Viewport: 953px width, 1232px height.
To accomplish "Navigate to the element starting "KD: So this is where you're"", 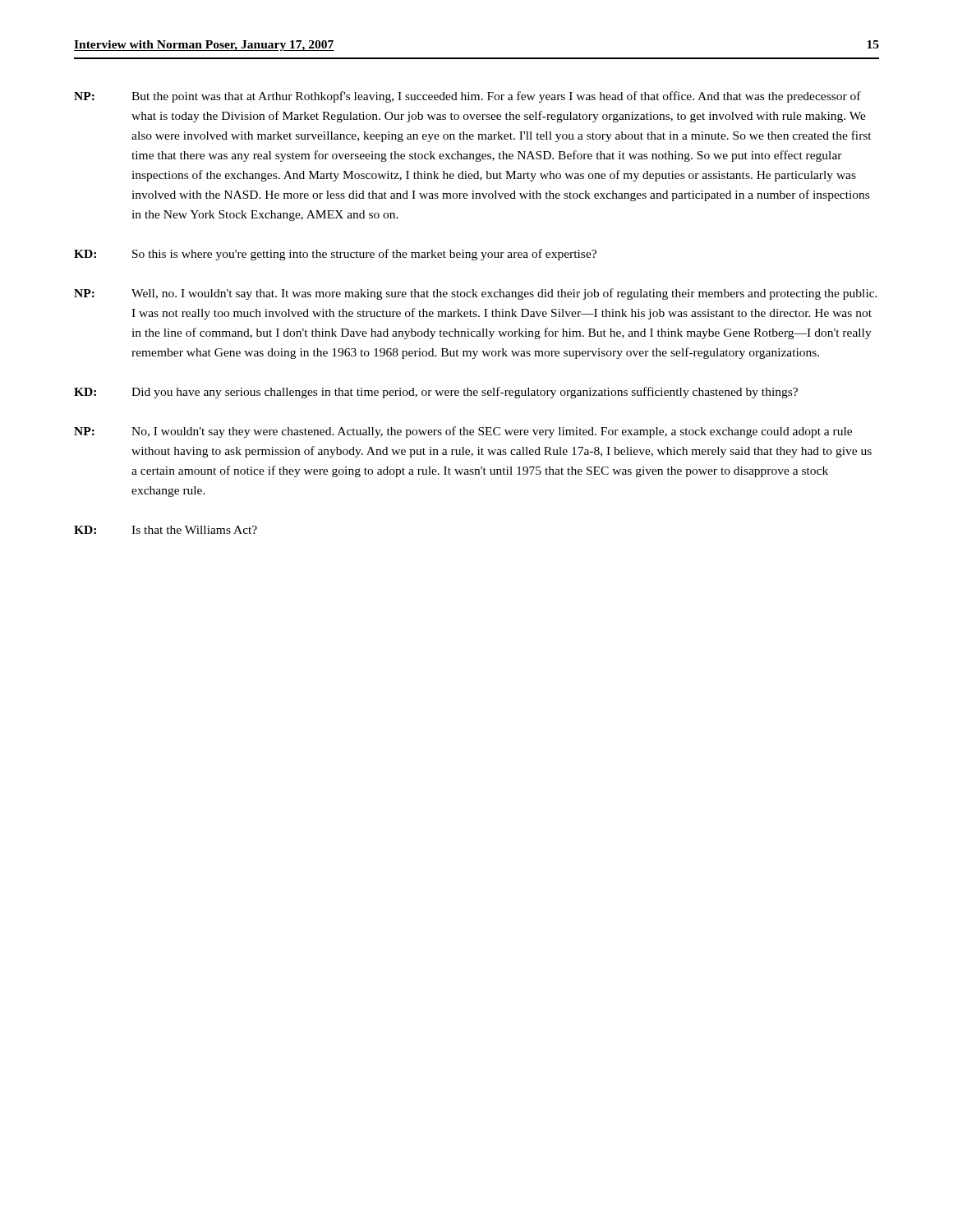I will pyautogui.click(x=476, y=254).
